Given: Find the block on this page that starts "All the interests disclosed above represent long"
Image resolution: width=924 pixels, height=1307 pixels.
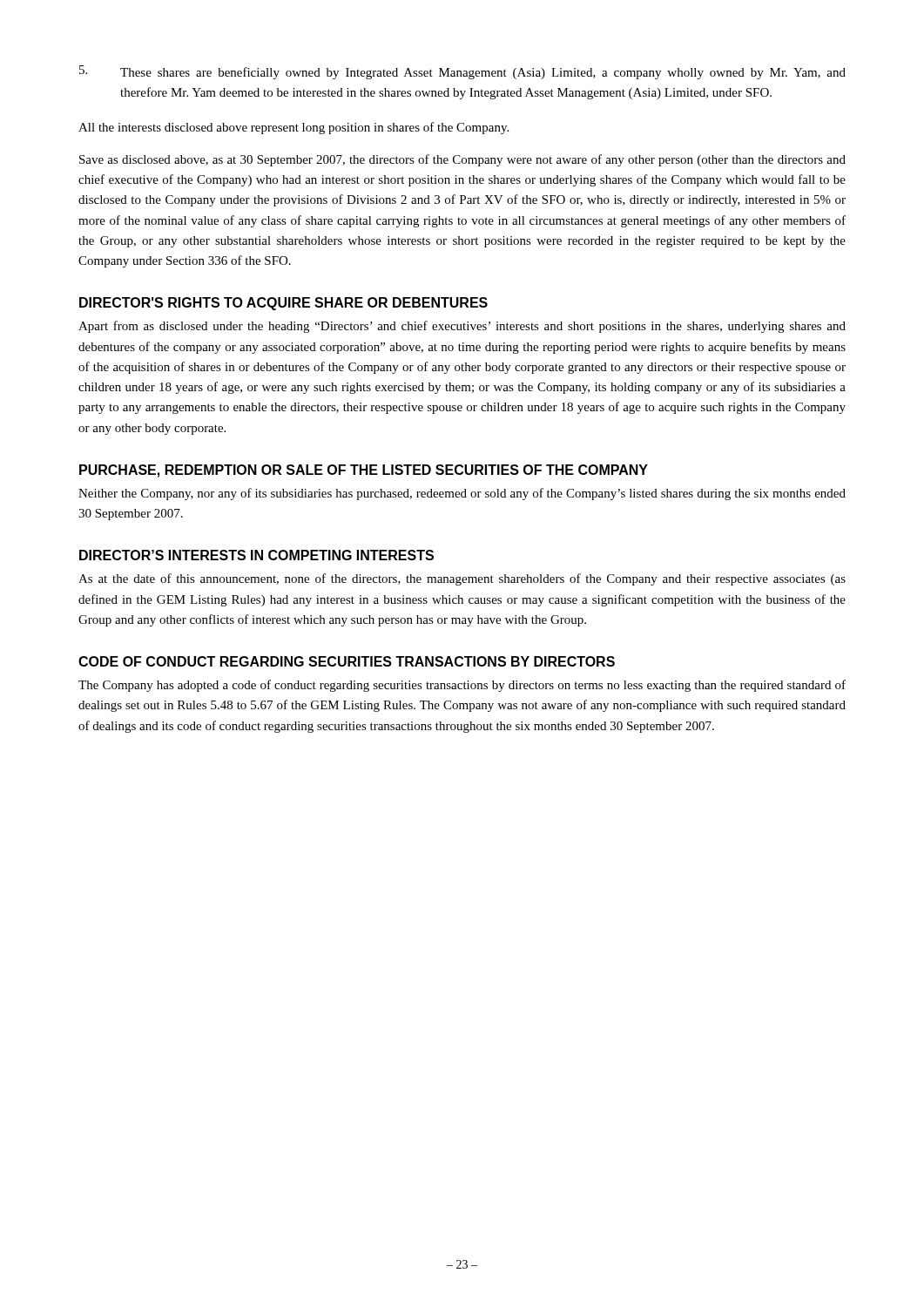Looking at the screenshot, I should tap(294, 127).
